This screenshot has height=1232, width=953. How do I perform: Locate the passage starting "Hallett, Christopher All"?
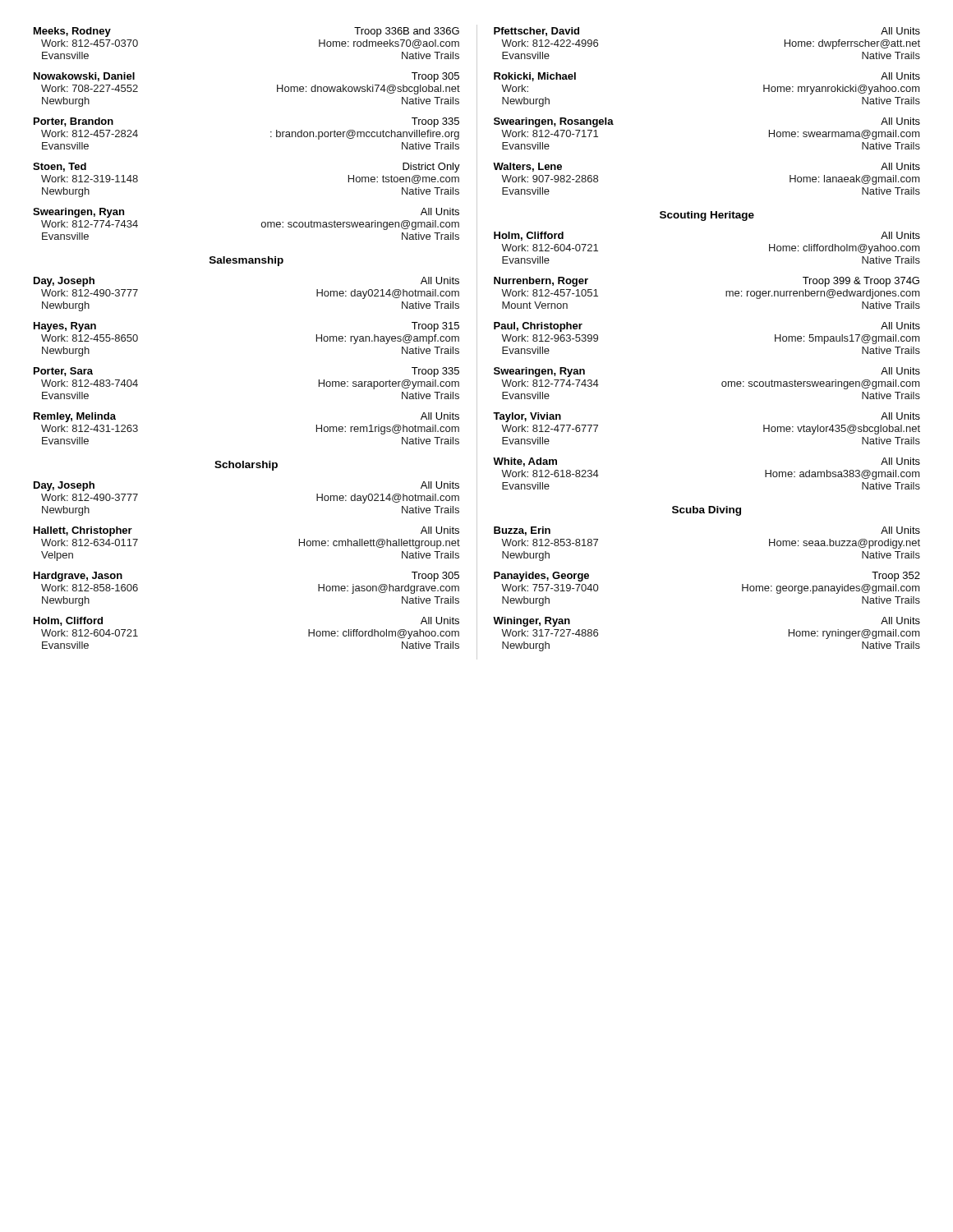(x=83, y=531)
